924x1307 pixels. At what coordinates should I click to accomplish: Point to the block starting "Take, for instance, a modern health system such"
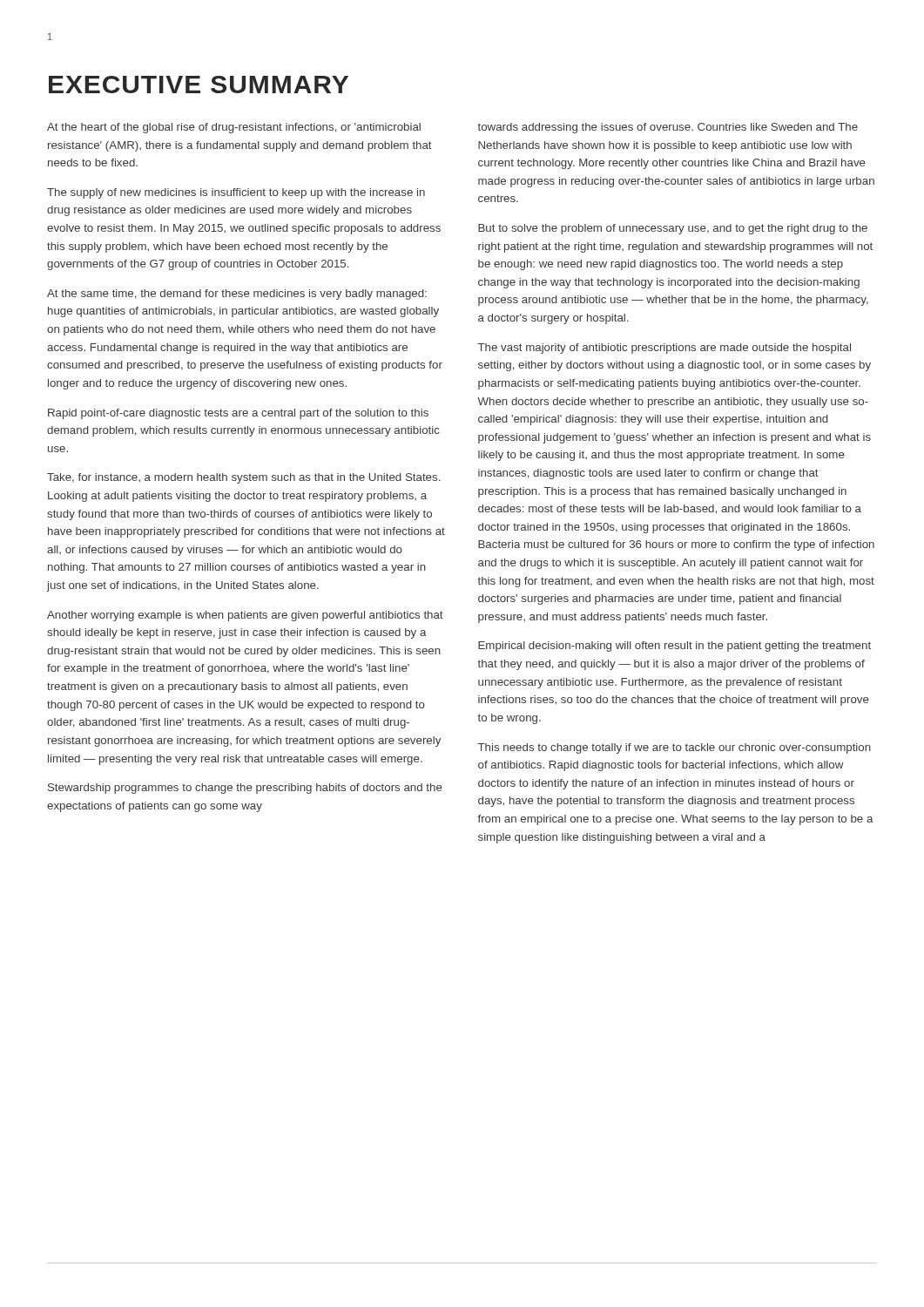pyautogui.click(x=247, y=532)
